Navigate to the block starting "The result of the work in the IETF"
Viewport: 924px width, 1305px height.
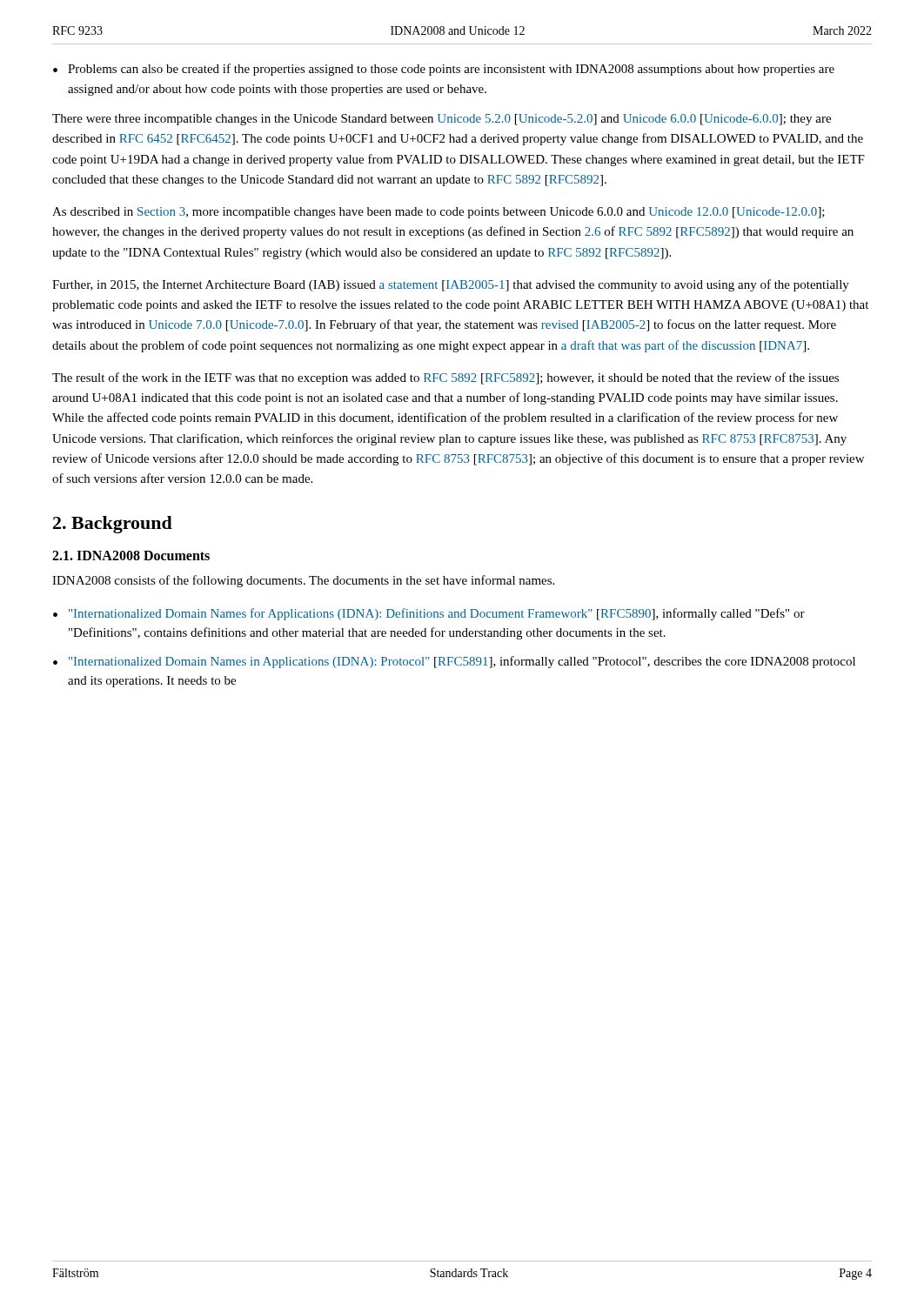pyautogui.click(x=462, y=428)
